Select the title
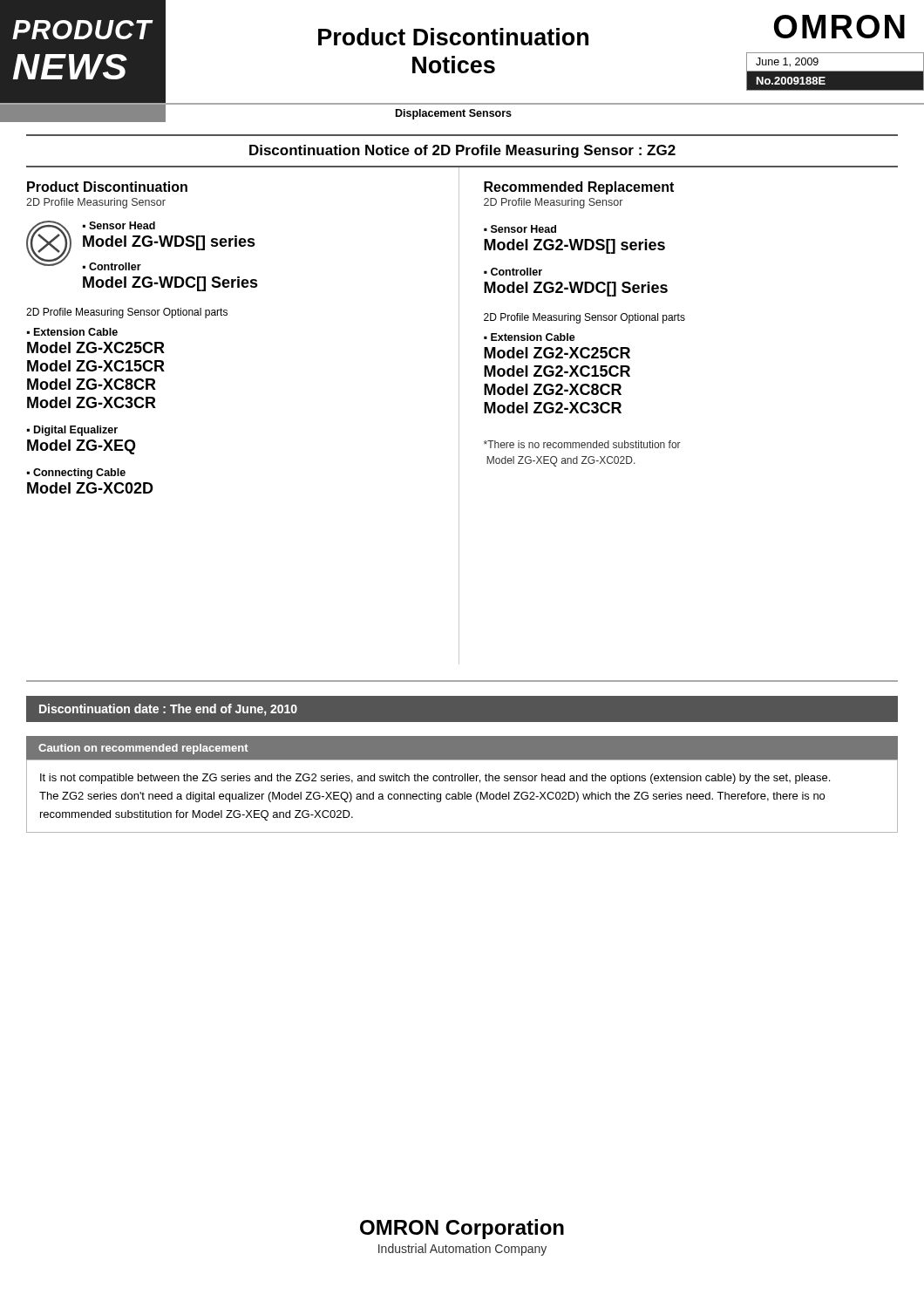Image resolution: width=924 pixels, height=1308 pixels. tap(453, 51)
